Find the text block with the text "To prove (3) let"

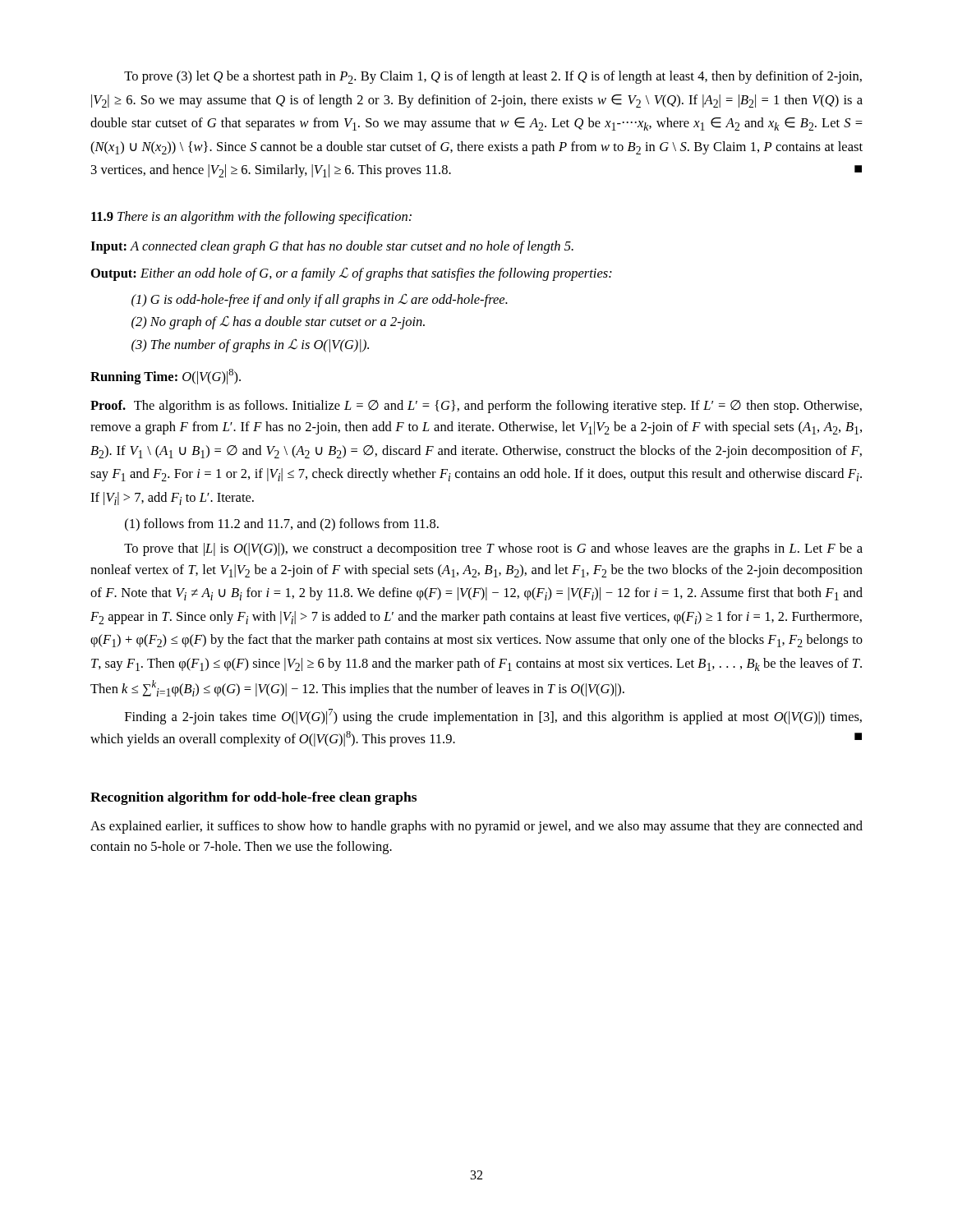point(476,125)
